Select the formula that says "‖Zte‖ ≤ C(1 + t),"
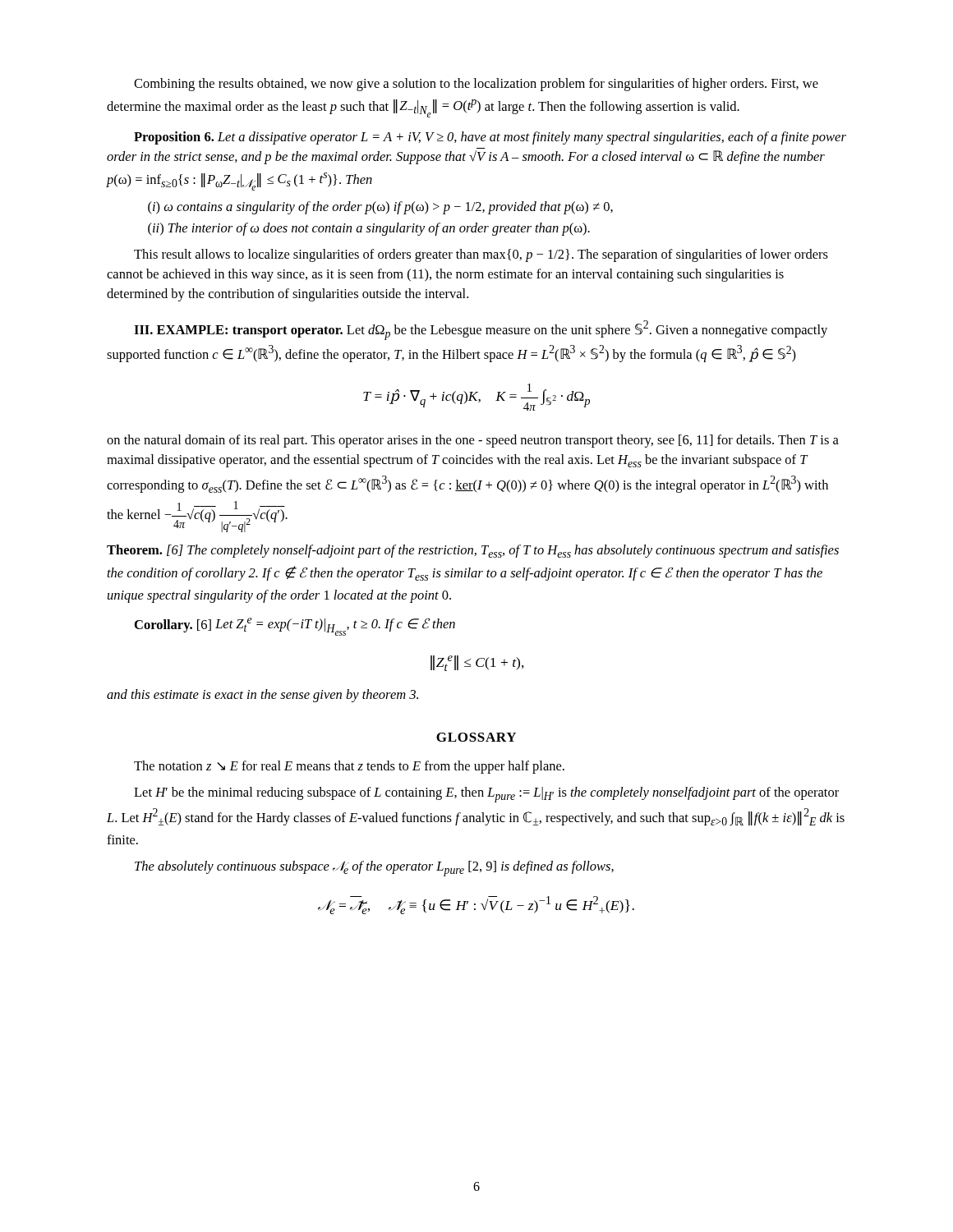953x1232 pixels. point(476,662)
